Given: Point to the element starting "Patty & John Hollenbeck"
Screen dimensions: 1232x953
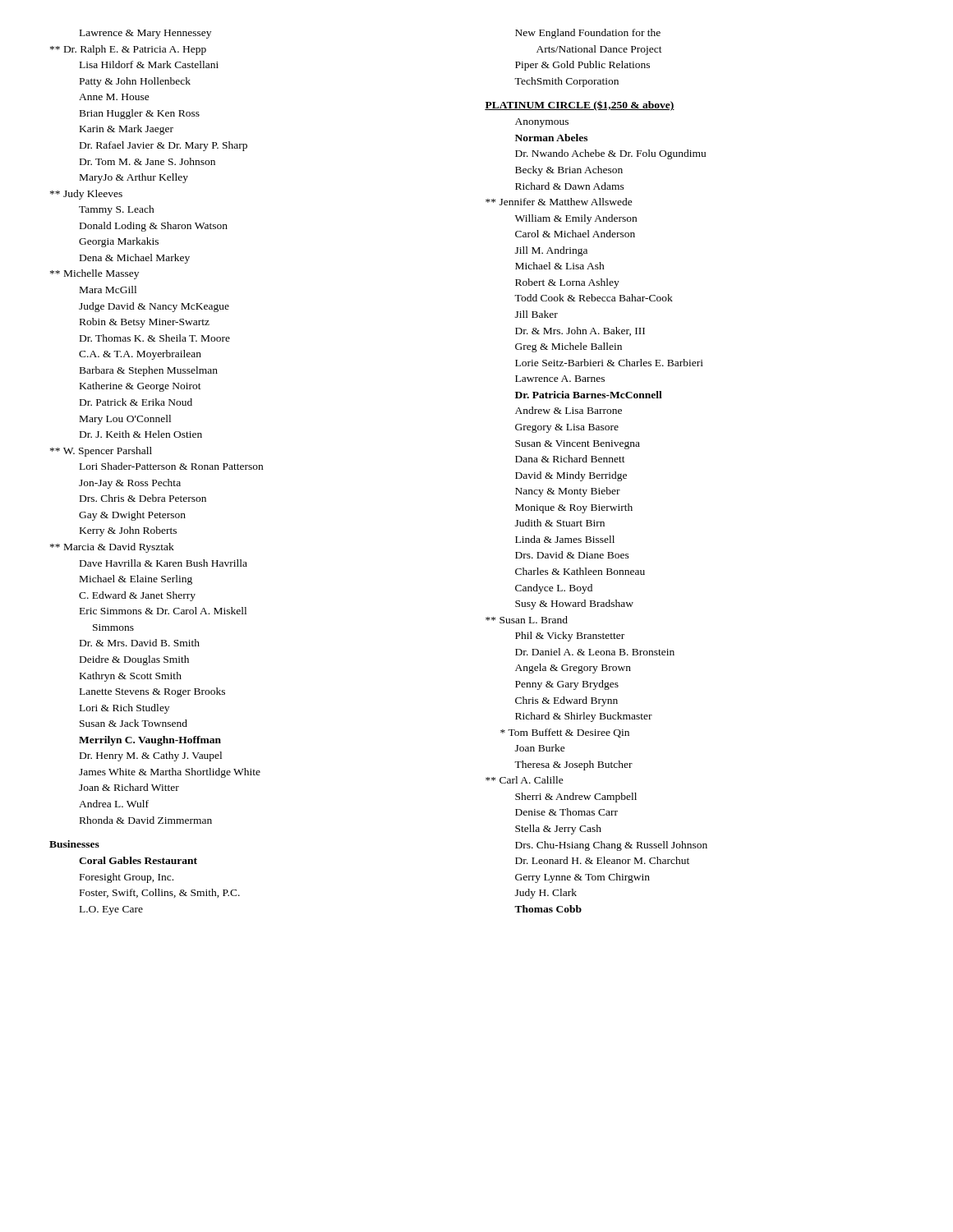Looking at the screenshot, I should click(120, 81).
